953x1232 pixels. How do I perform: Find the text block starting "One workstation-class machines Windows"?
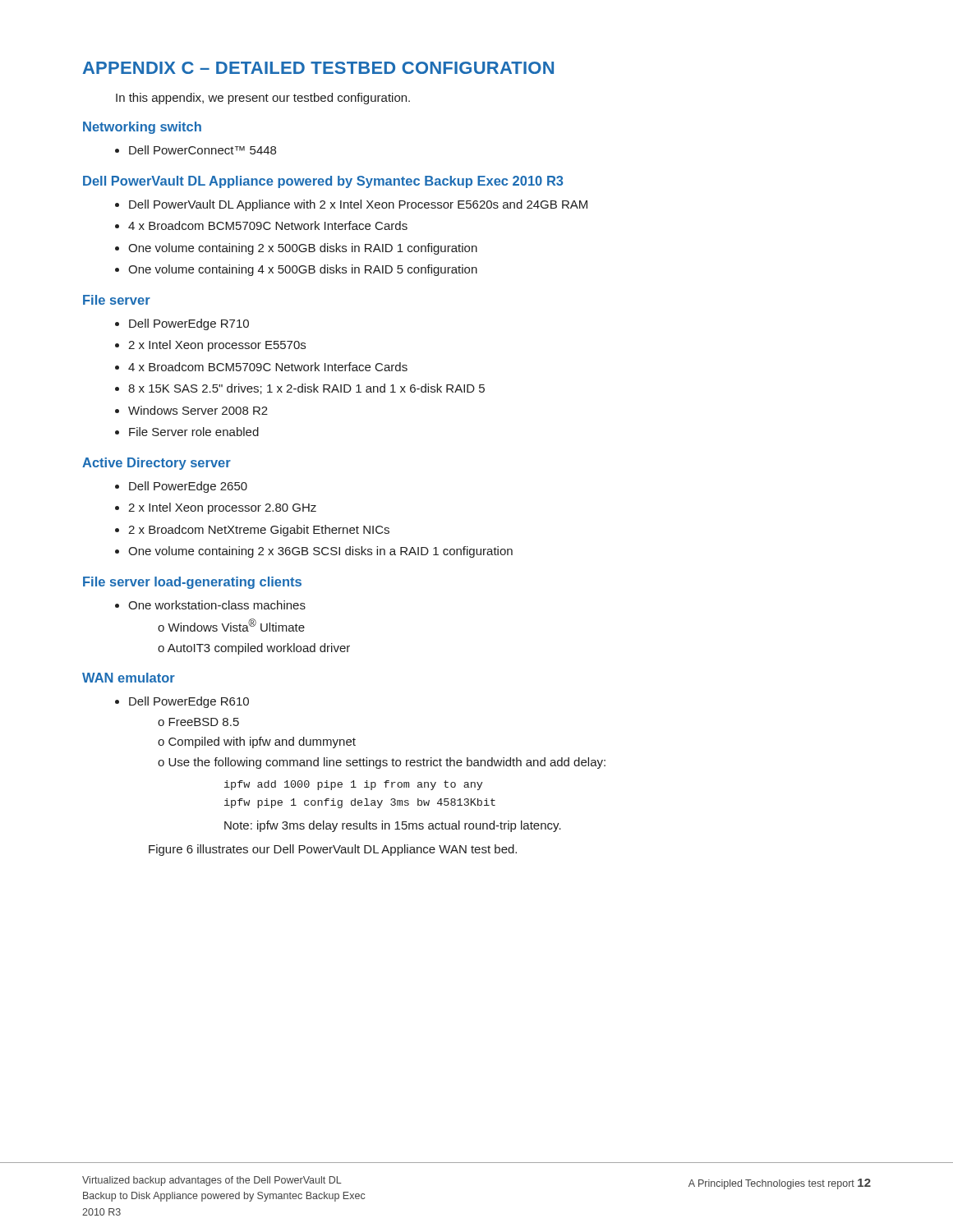pos(217,605)
